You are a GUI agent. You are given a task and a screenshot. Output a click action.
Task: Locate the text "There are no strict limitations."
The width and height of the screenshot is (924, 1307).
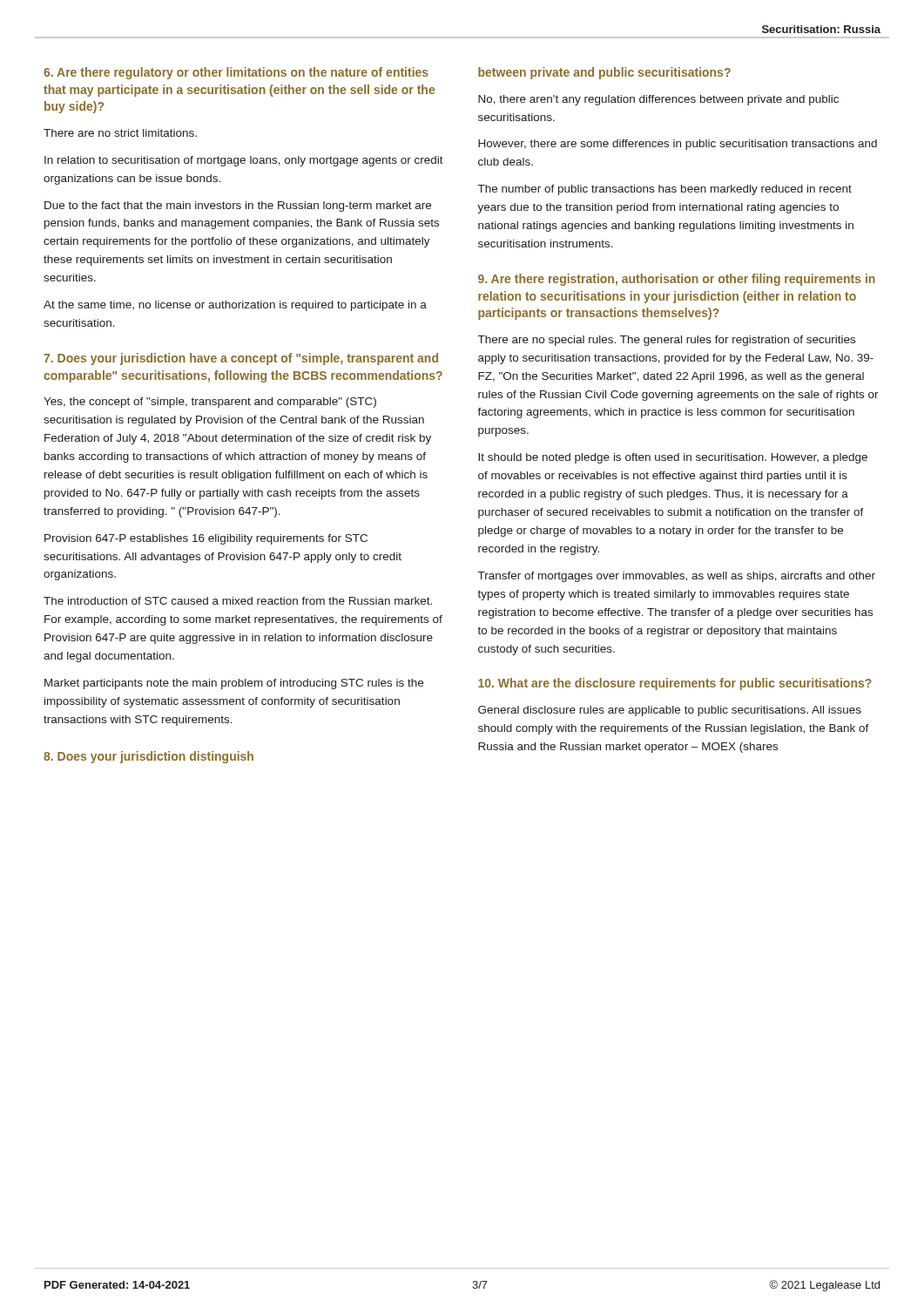121,133
